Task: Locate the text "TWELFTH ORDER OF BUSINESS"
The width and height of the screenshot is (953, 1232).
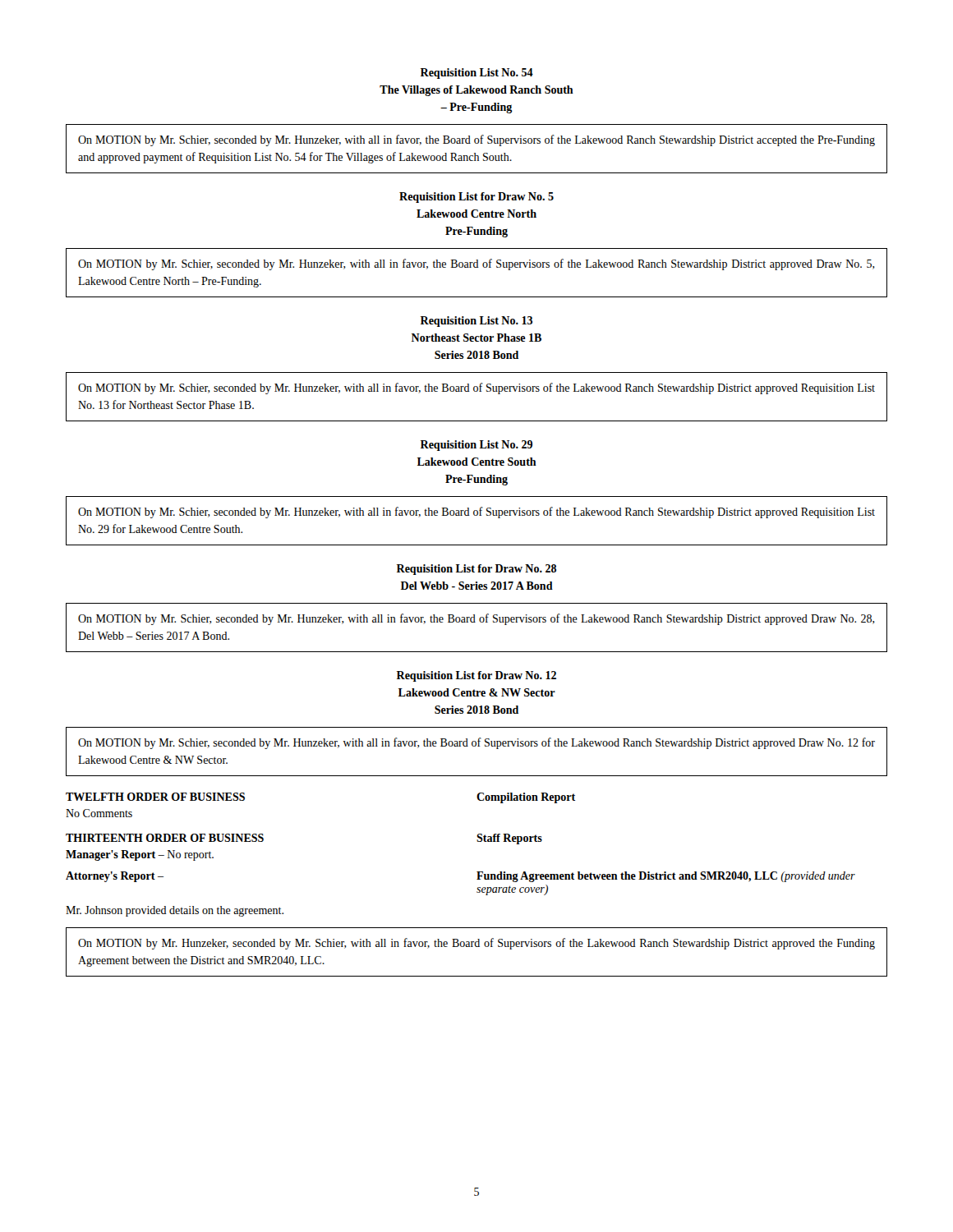Action: click(x=155, y=797)
